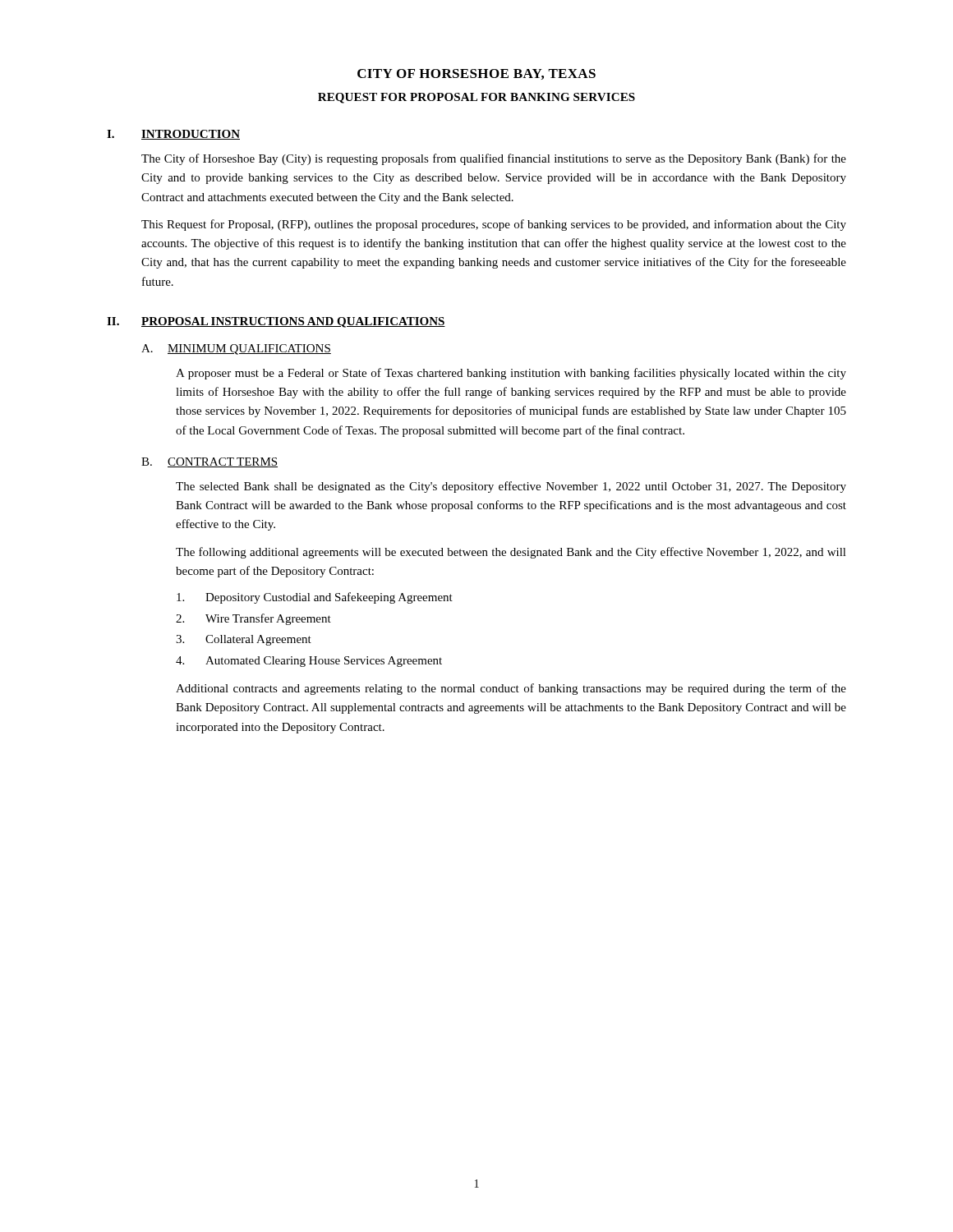Select the element starting "The following additional agreements will"
The image size is (953, 1232).
tap(511, 561)
